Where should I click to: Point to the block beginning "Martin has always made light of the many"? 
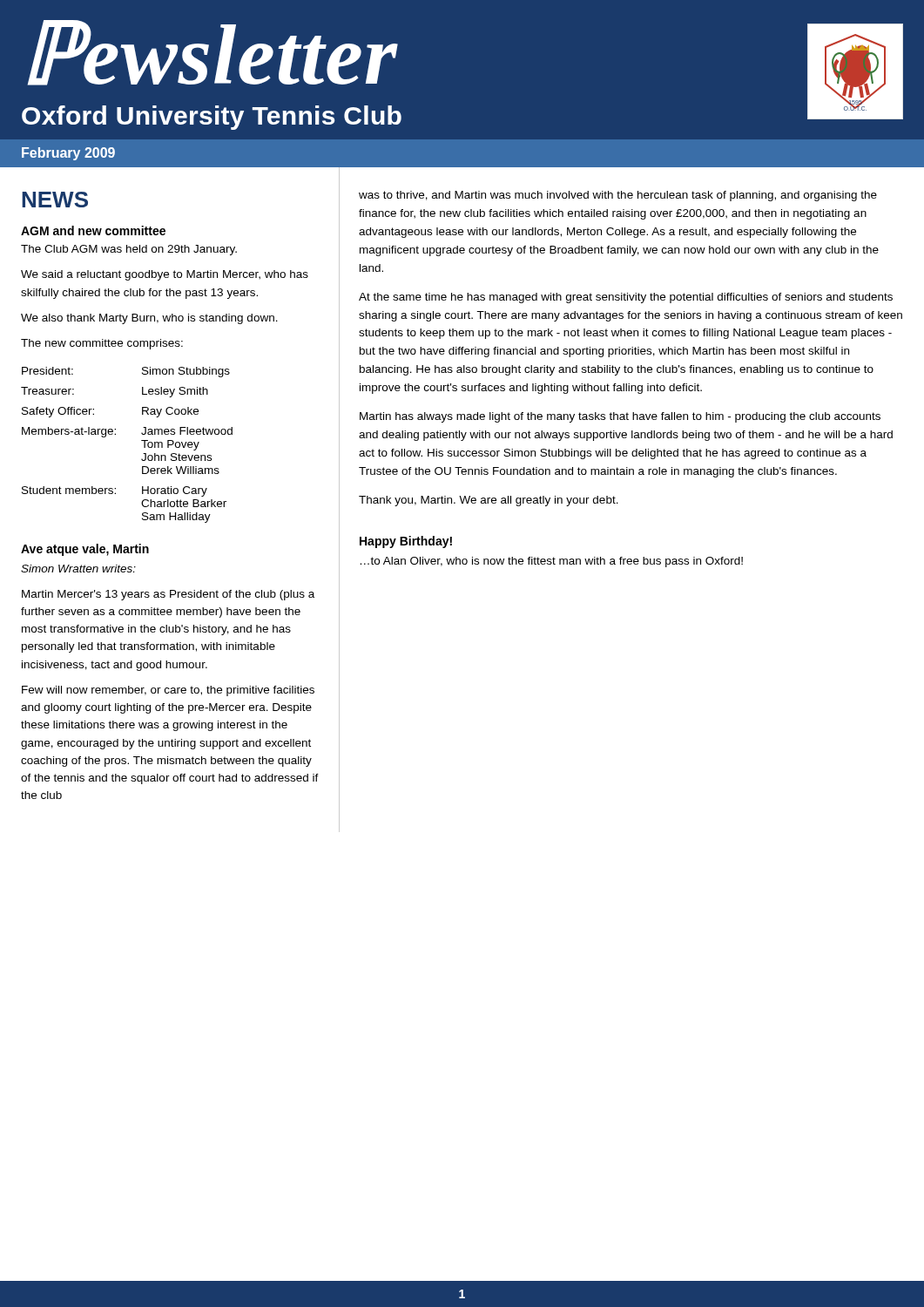[626, 444]
